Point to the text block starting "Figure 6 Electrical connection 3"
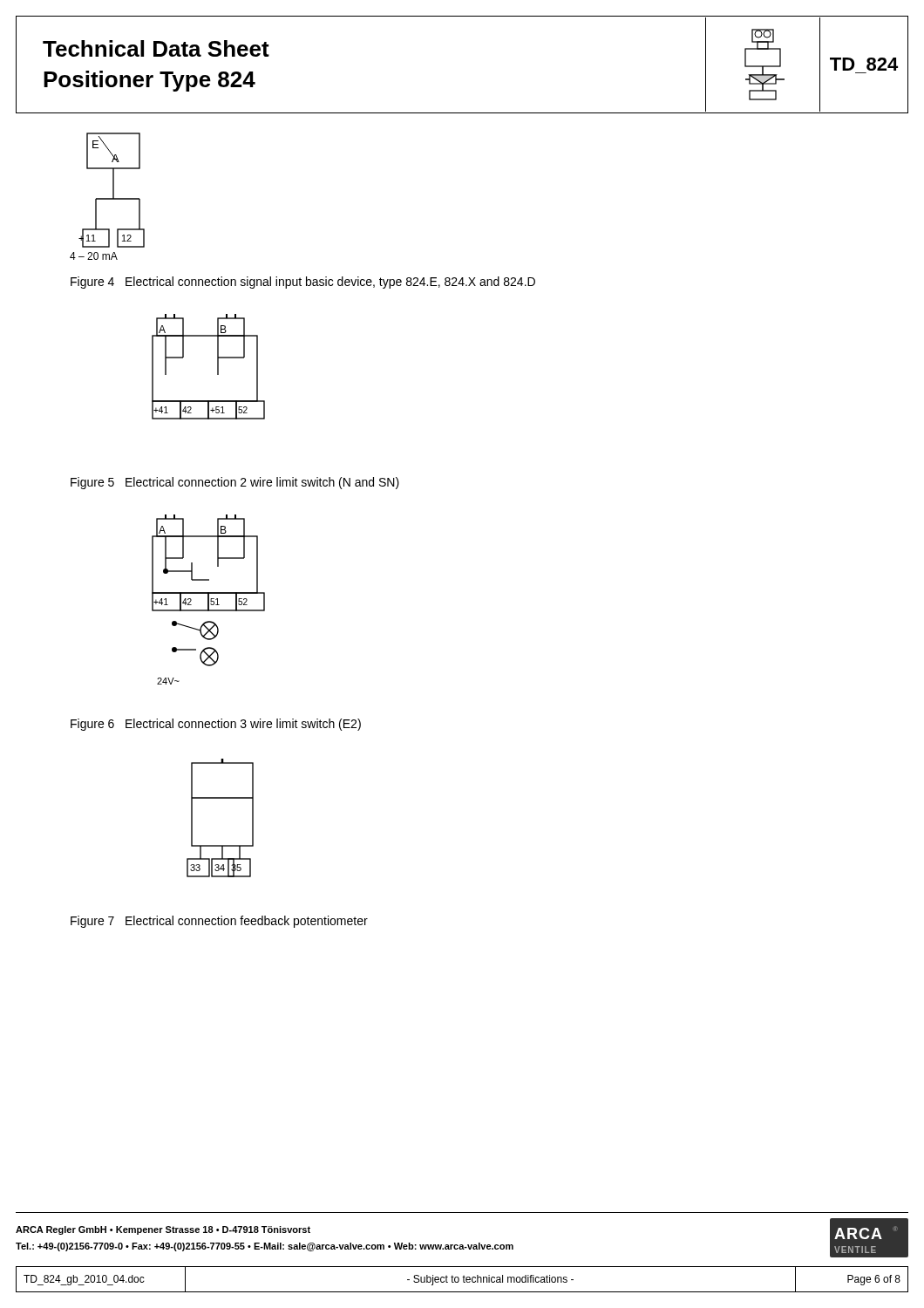924x1308 pixels. [x=216, y=724]
